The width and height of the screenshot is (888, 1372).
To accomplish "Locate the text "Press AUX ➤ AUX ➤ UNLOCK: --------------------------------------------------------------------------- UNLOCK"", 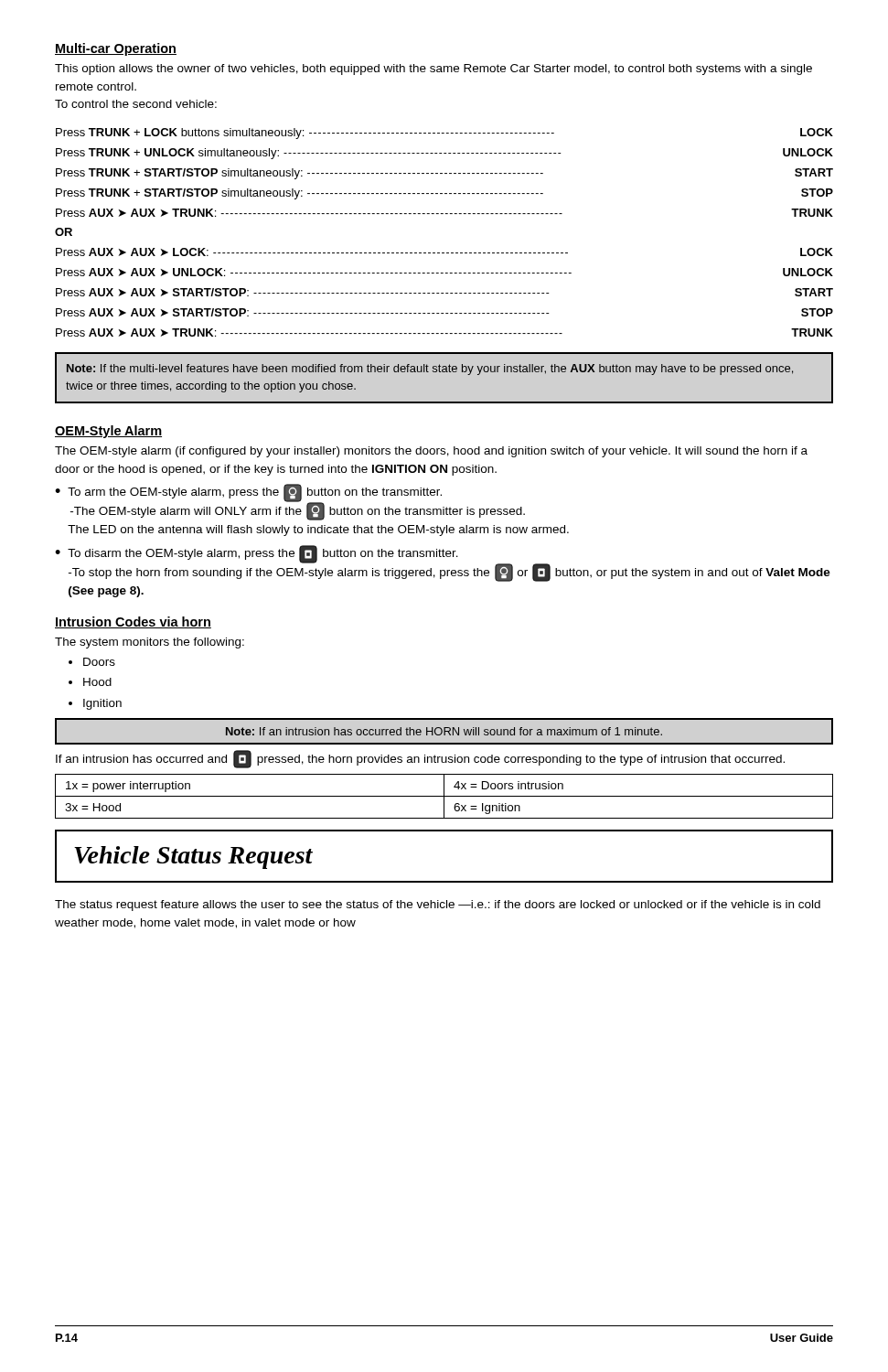I will tap(444, 273).
